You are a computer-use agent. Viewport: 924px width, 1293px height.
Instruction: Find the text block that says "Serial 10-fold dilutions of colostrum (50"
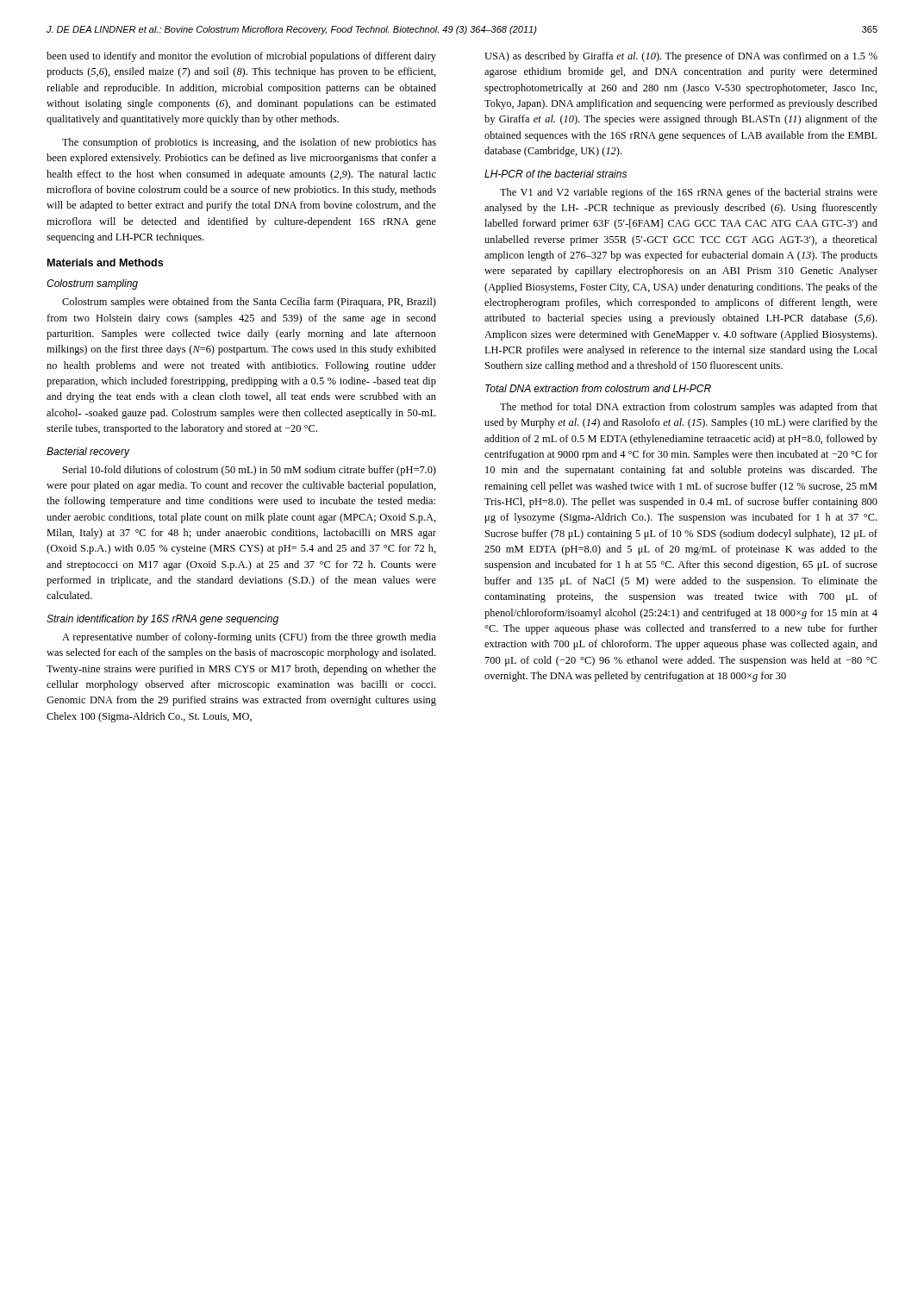coord(241,533)
